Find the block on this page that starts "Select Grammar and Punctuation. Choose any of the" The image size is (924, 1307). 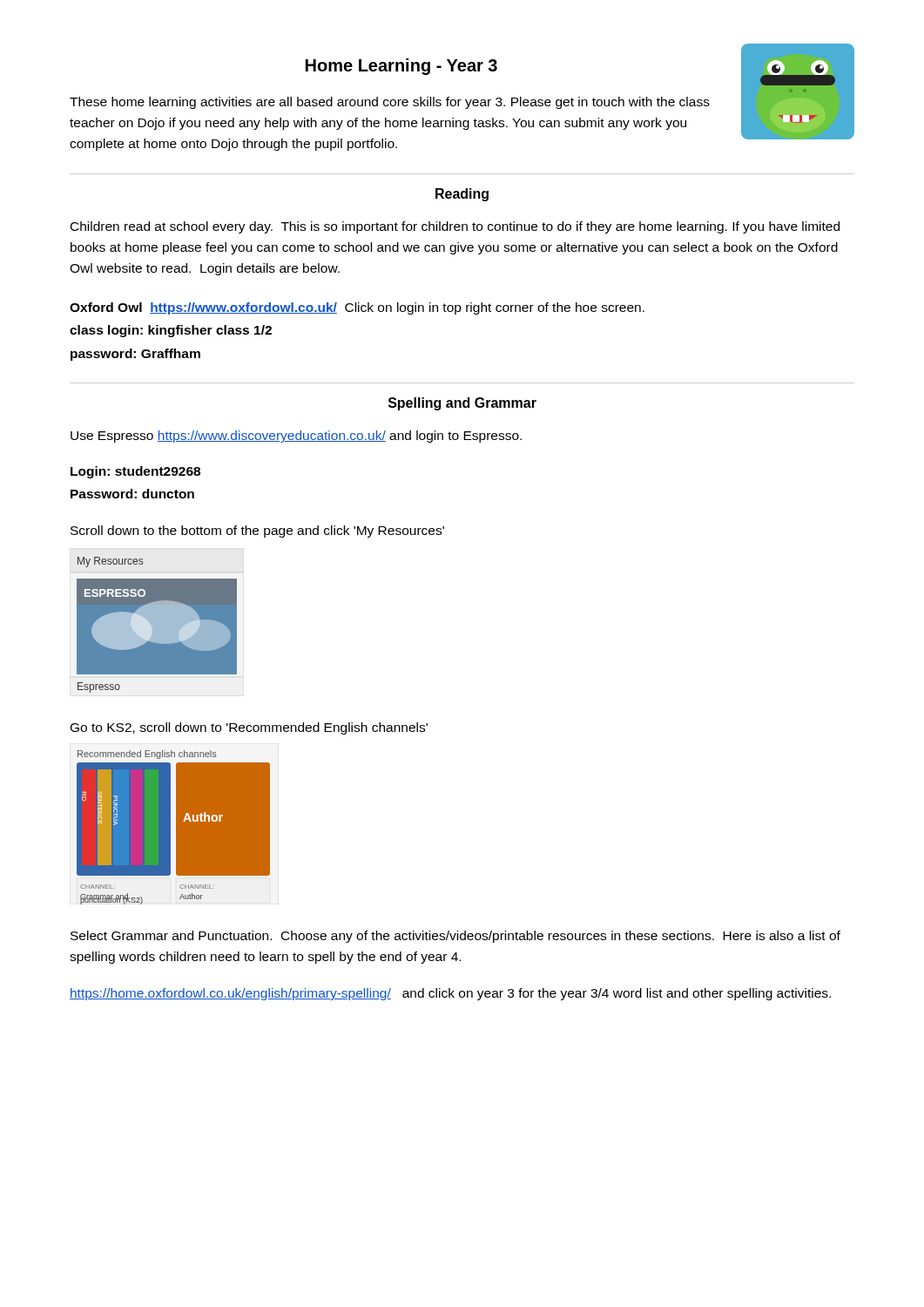tap(455, 946)
